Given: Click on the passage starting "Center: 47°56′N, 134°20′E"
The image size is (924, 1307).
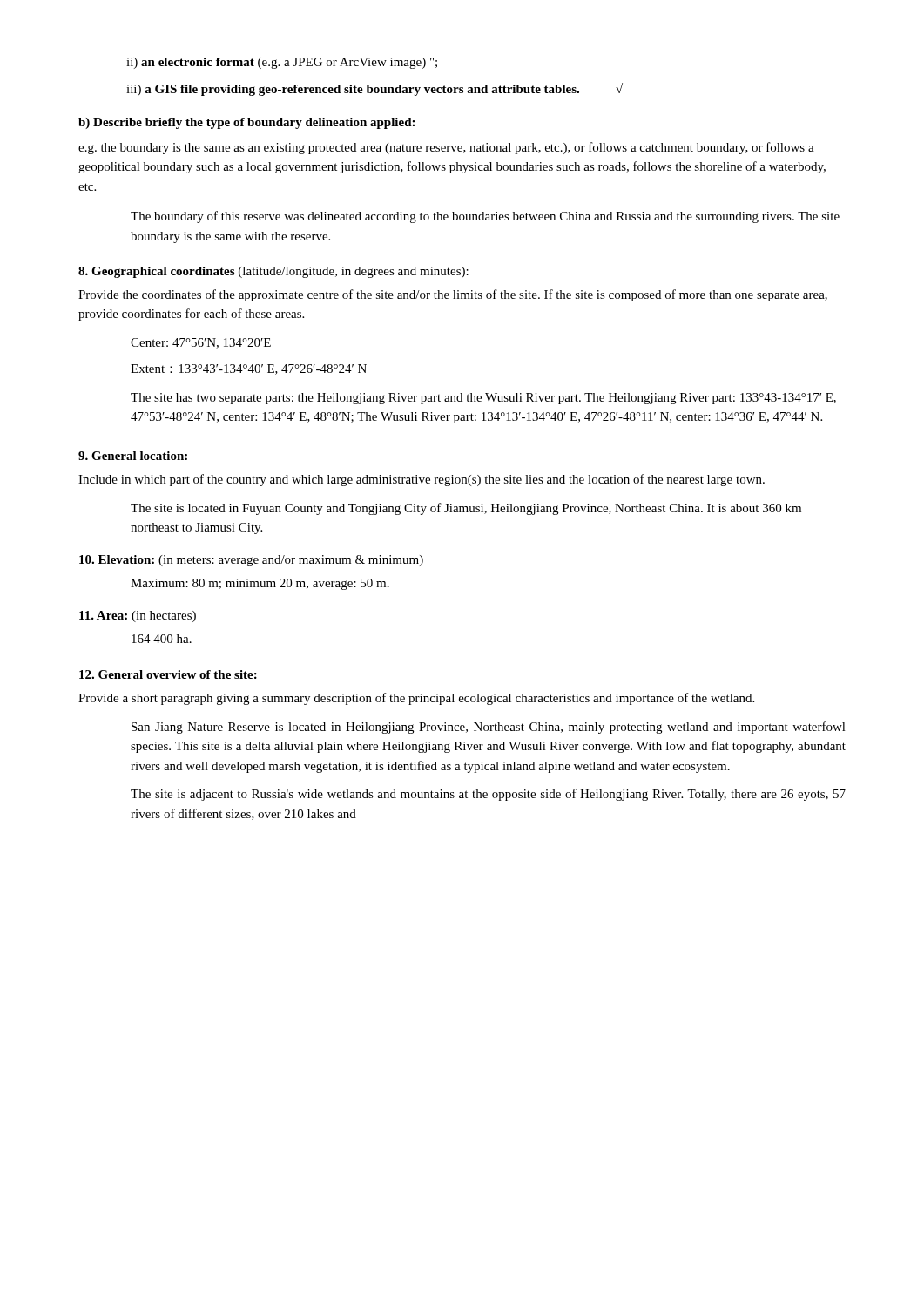Looking at the screenshot, I should tap(201, 342).
